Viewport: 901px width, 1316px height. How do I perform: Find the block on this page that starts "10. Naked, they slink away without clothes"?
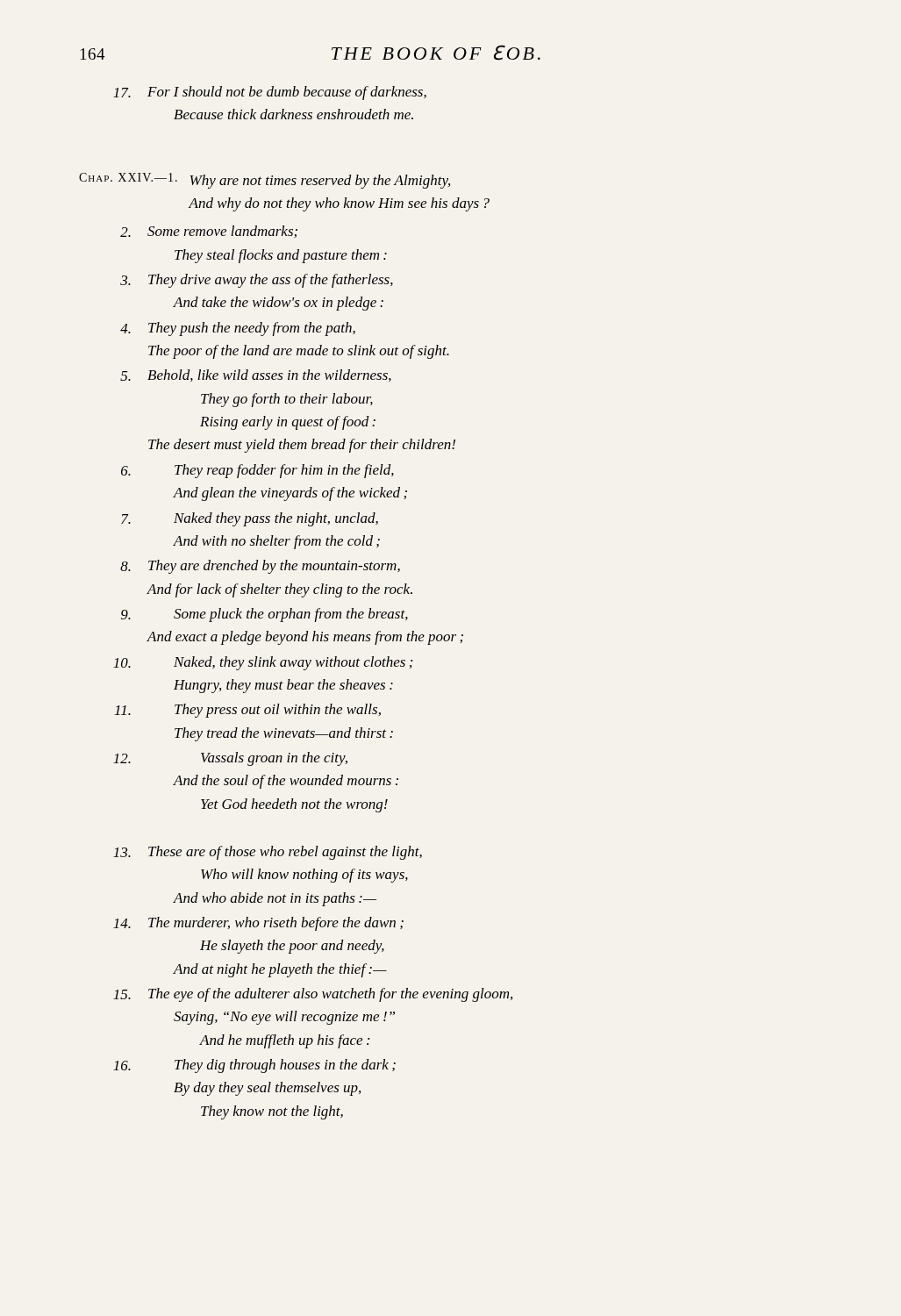point(263,663)
